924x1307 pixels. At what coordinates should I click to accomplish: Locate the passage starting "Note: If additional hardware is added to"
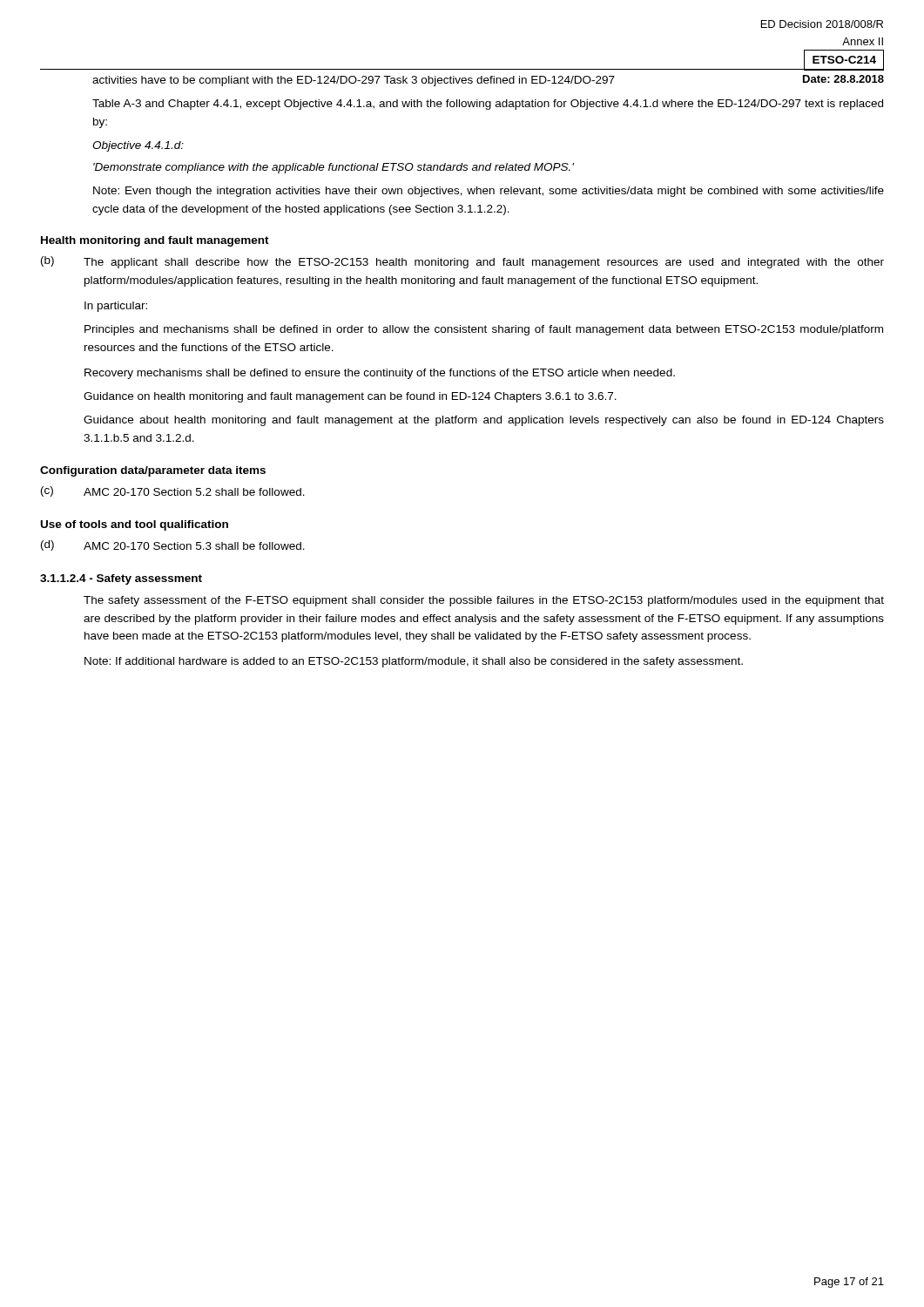click(x=414, y=661)
